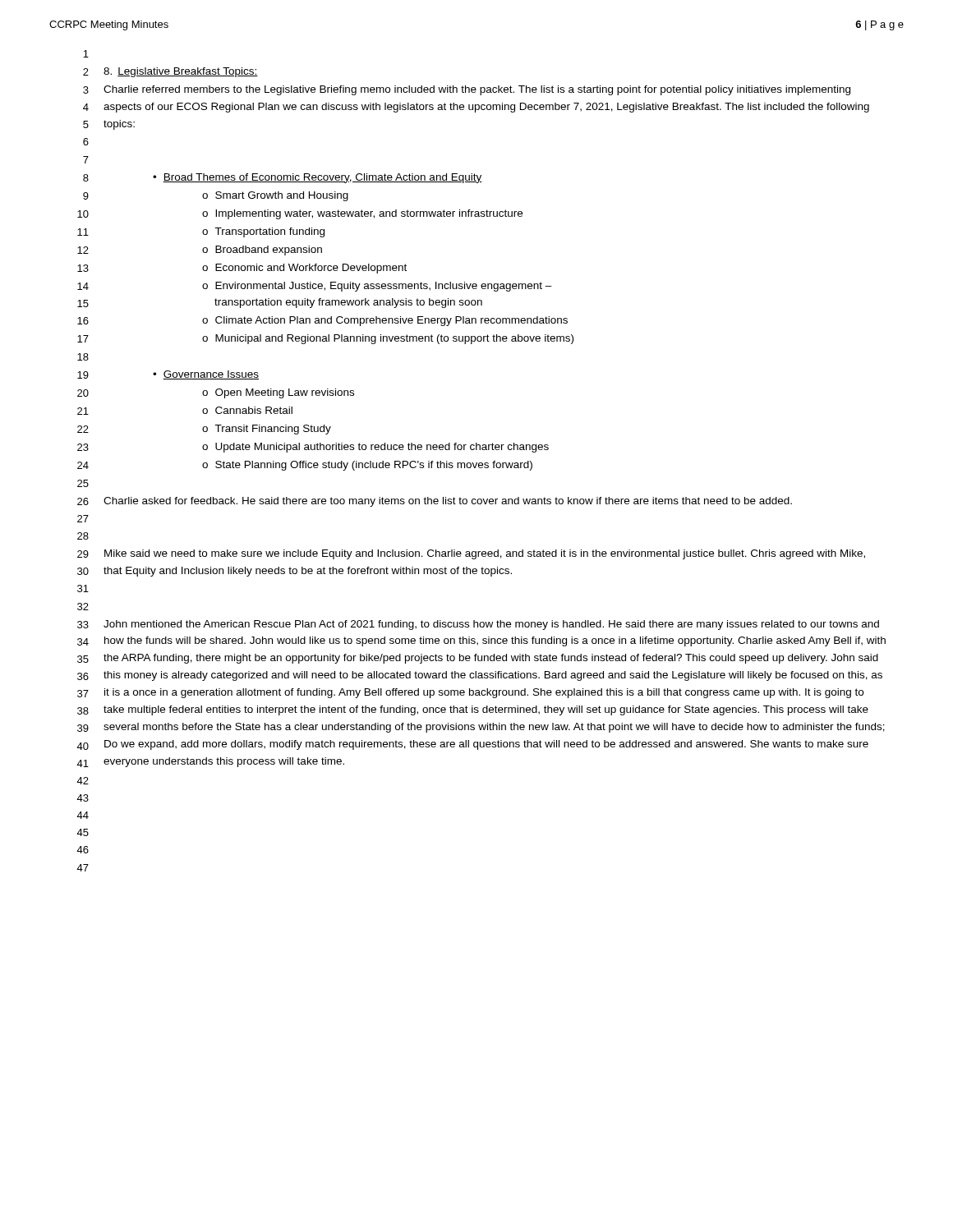Point to the text block starting "11 oTransportation funding"
This screenshot has width=953, height=1232.
click(x=201, y=232)
